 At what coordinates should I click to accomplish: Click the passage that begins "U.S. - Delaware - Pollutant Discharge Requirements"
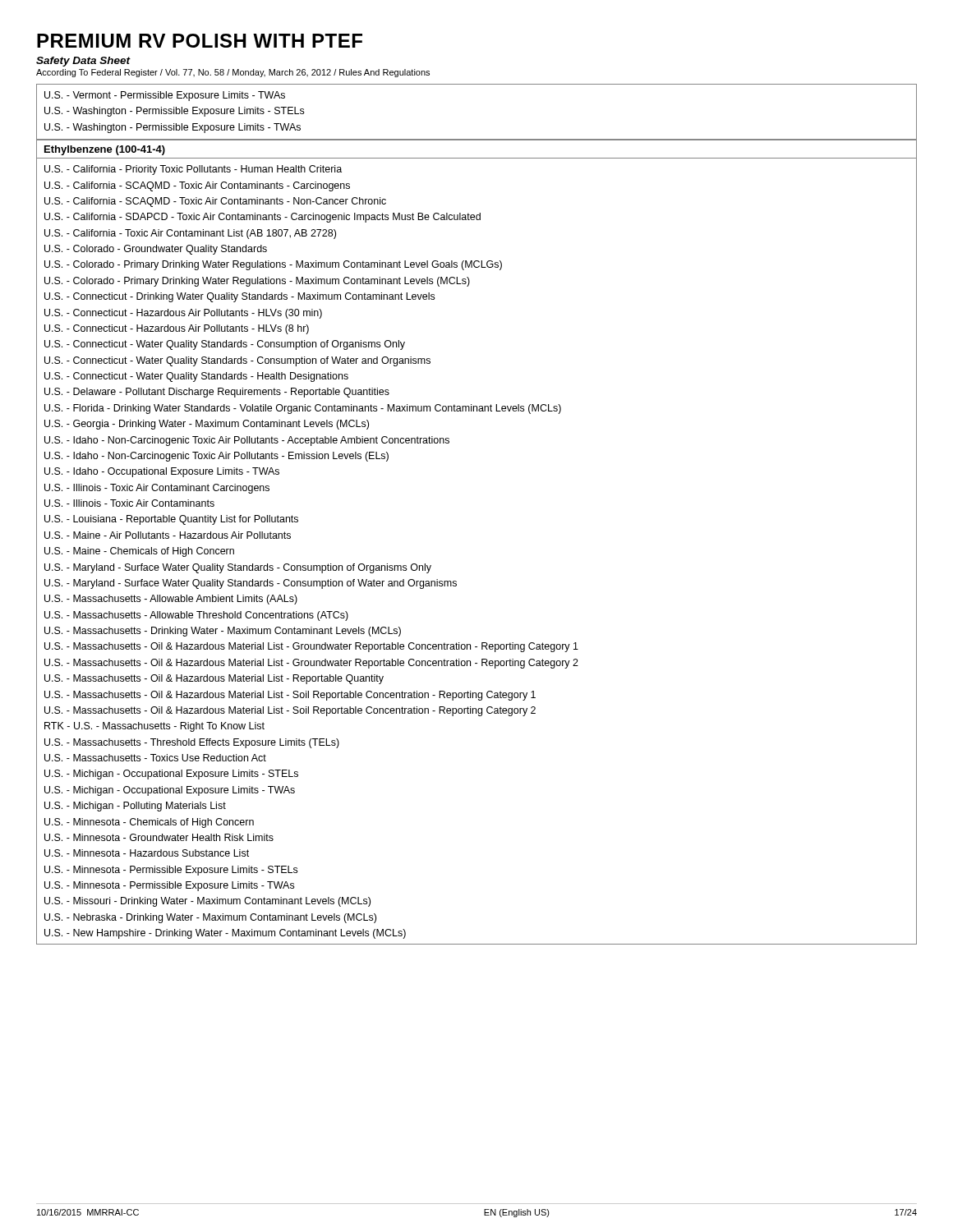click(x=216, y=392)
